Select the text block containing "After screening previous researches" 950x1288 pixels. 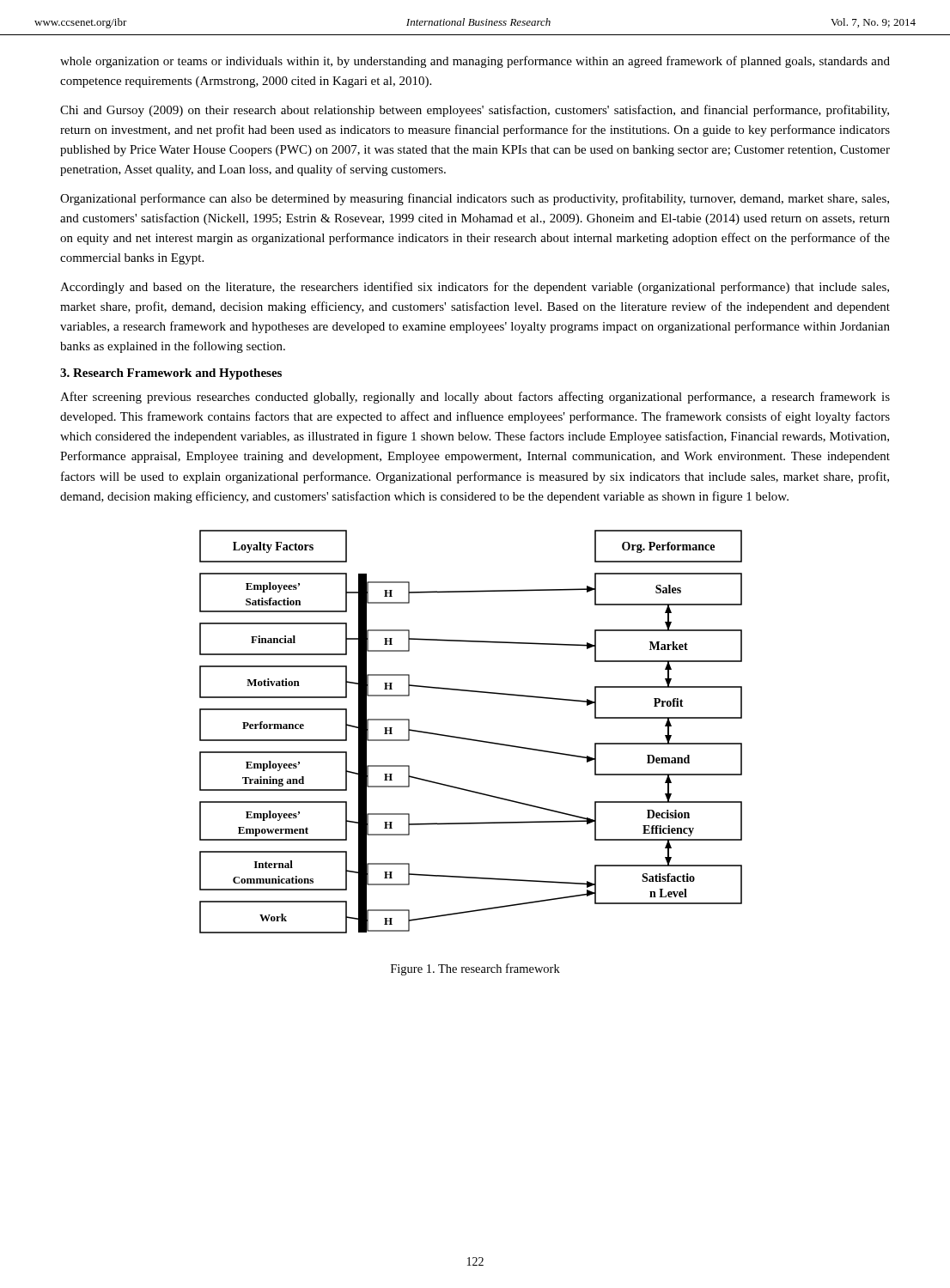[475, 446]
